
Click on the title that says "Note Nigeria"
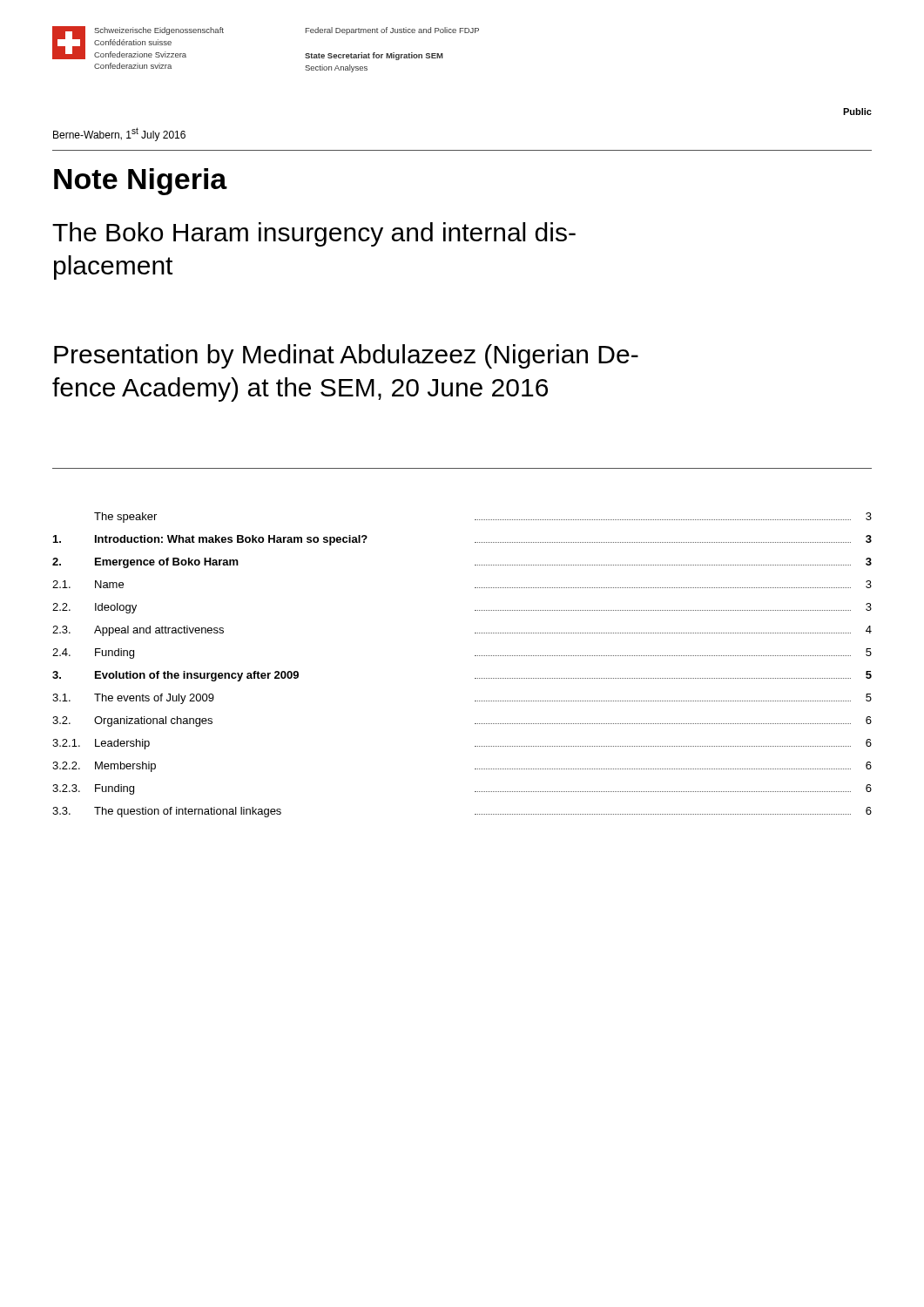(139, 179)
